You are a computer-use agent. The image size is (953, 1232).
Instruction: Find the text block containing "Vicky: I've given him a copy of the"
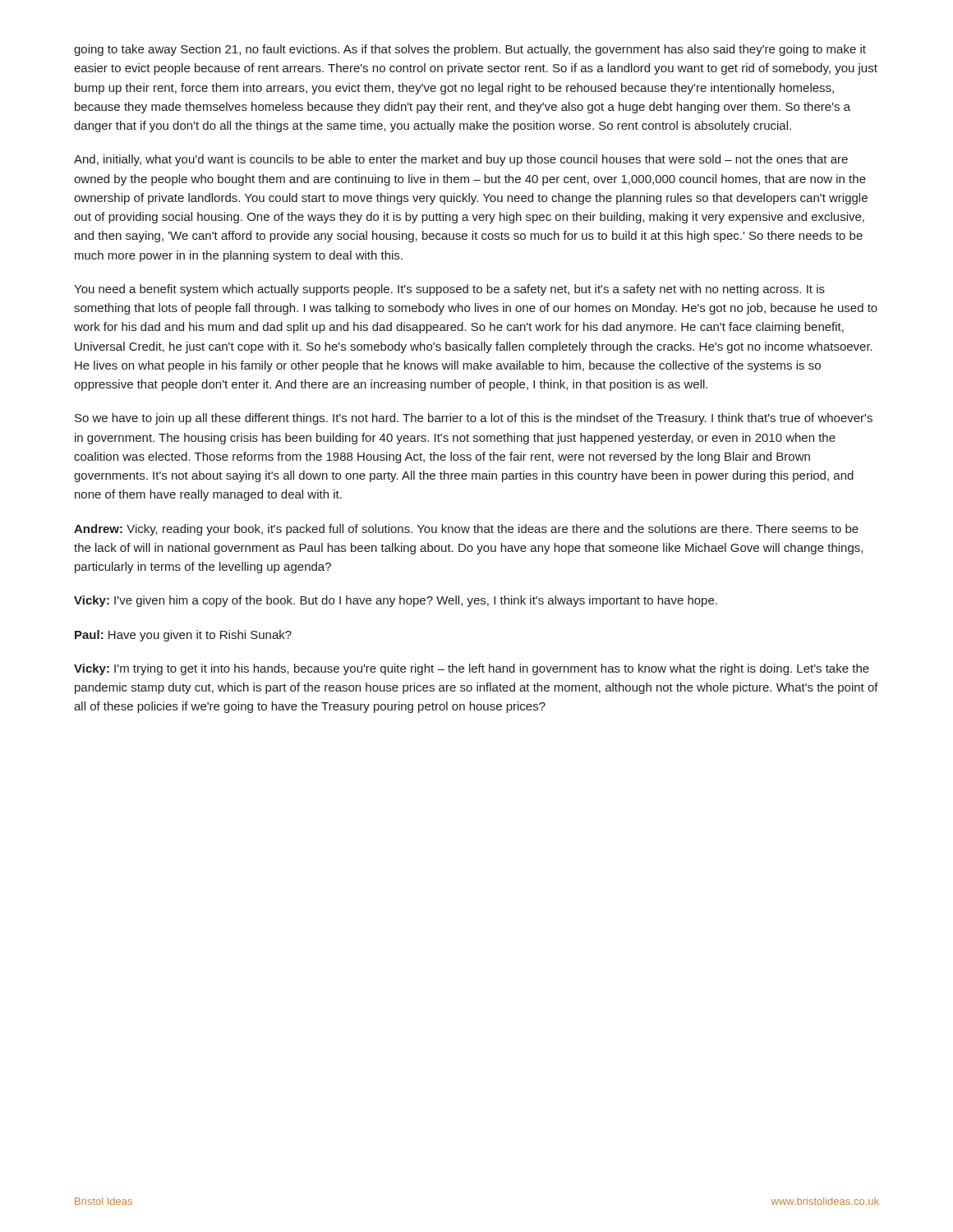(396, 600)
